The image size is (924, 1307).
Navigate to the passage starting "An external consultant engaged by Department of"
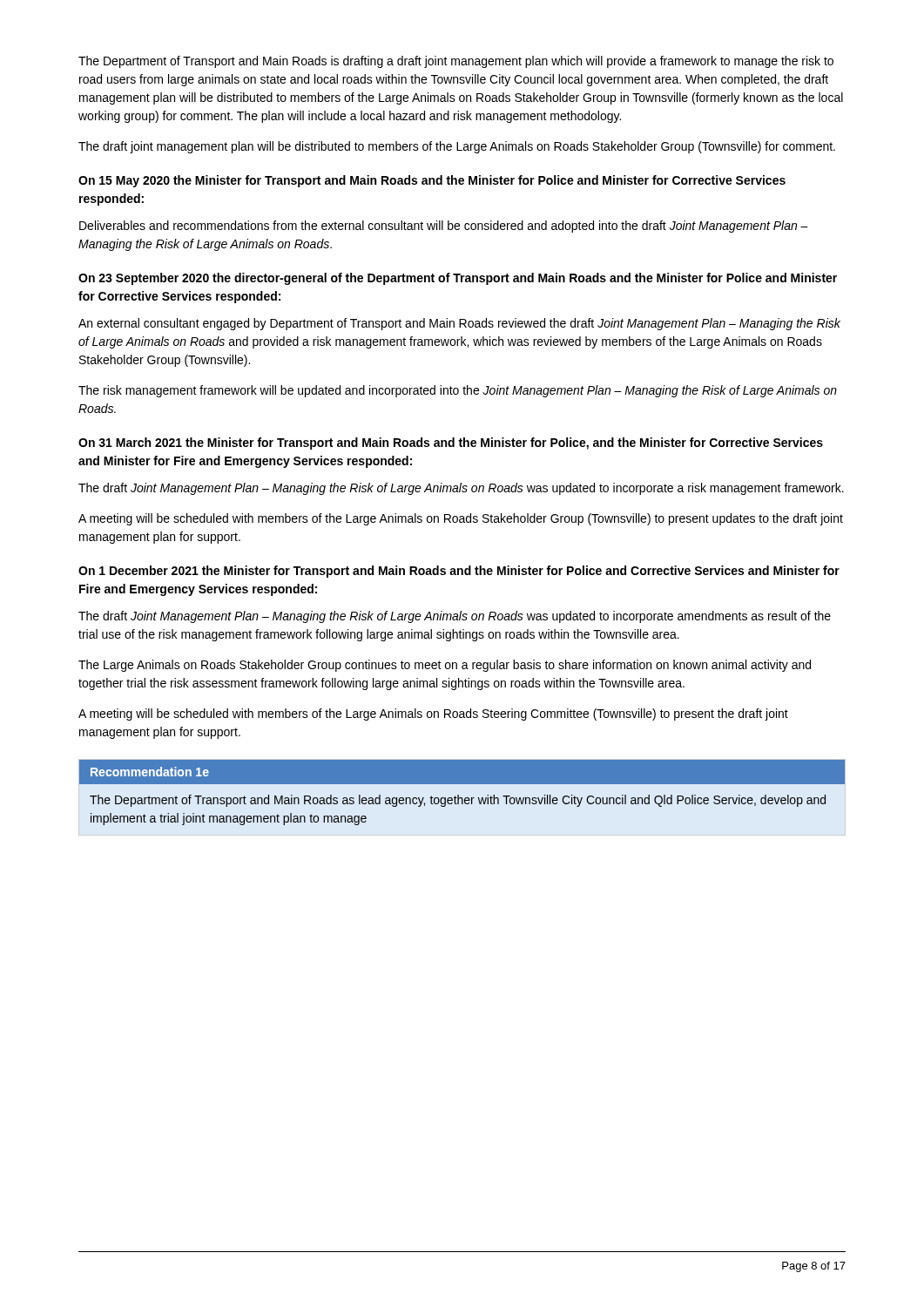pyautogui.click(x=459, y=342)
